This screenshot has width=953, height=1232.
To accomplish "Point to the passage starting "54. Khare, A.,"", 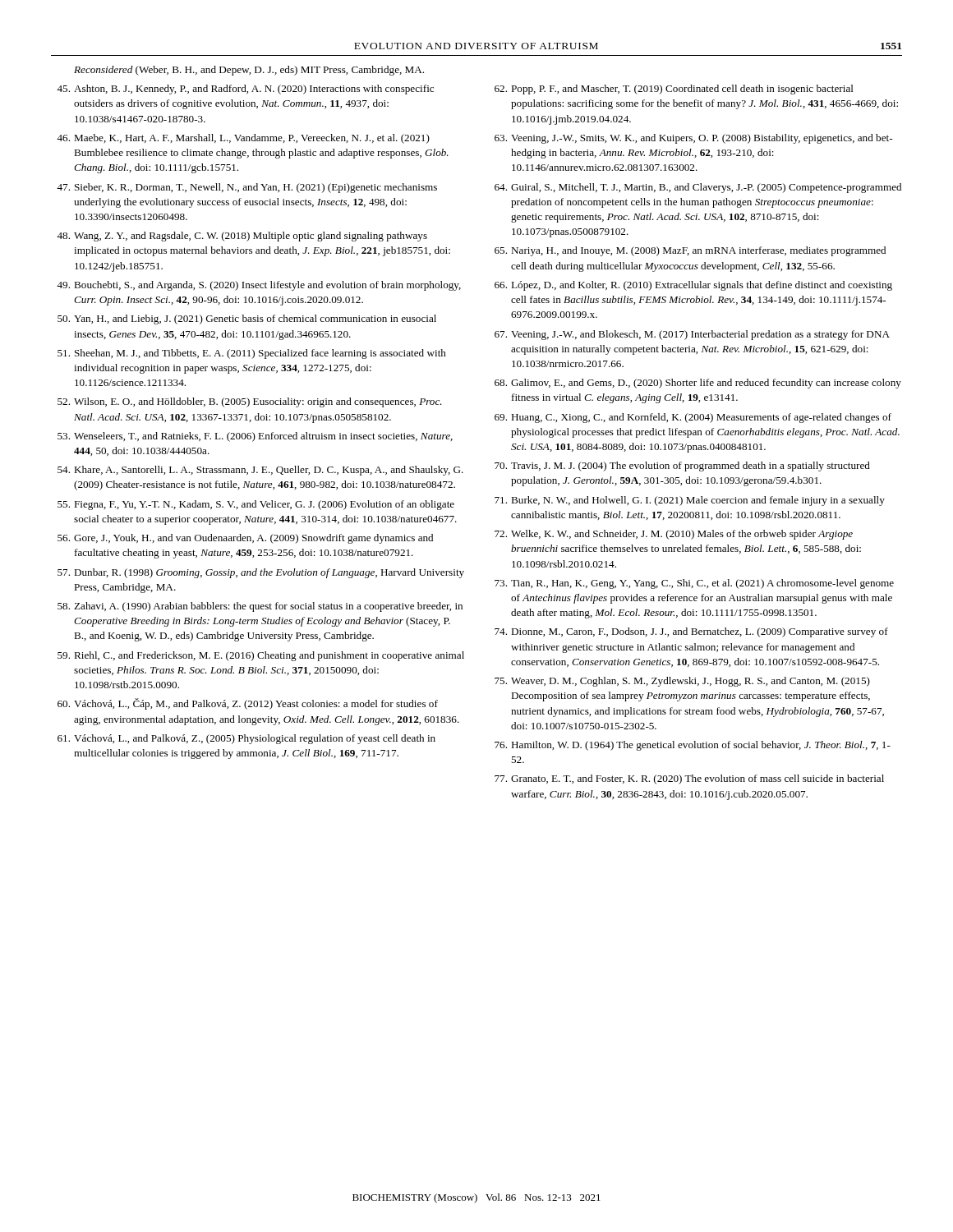I will [x=258, y=478].
